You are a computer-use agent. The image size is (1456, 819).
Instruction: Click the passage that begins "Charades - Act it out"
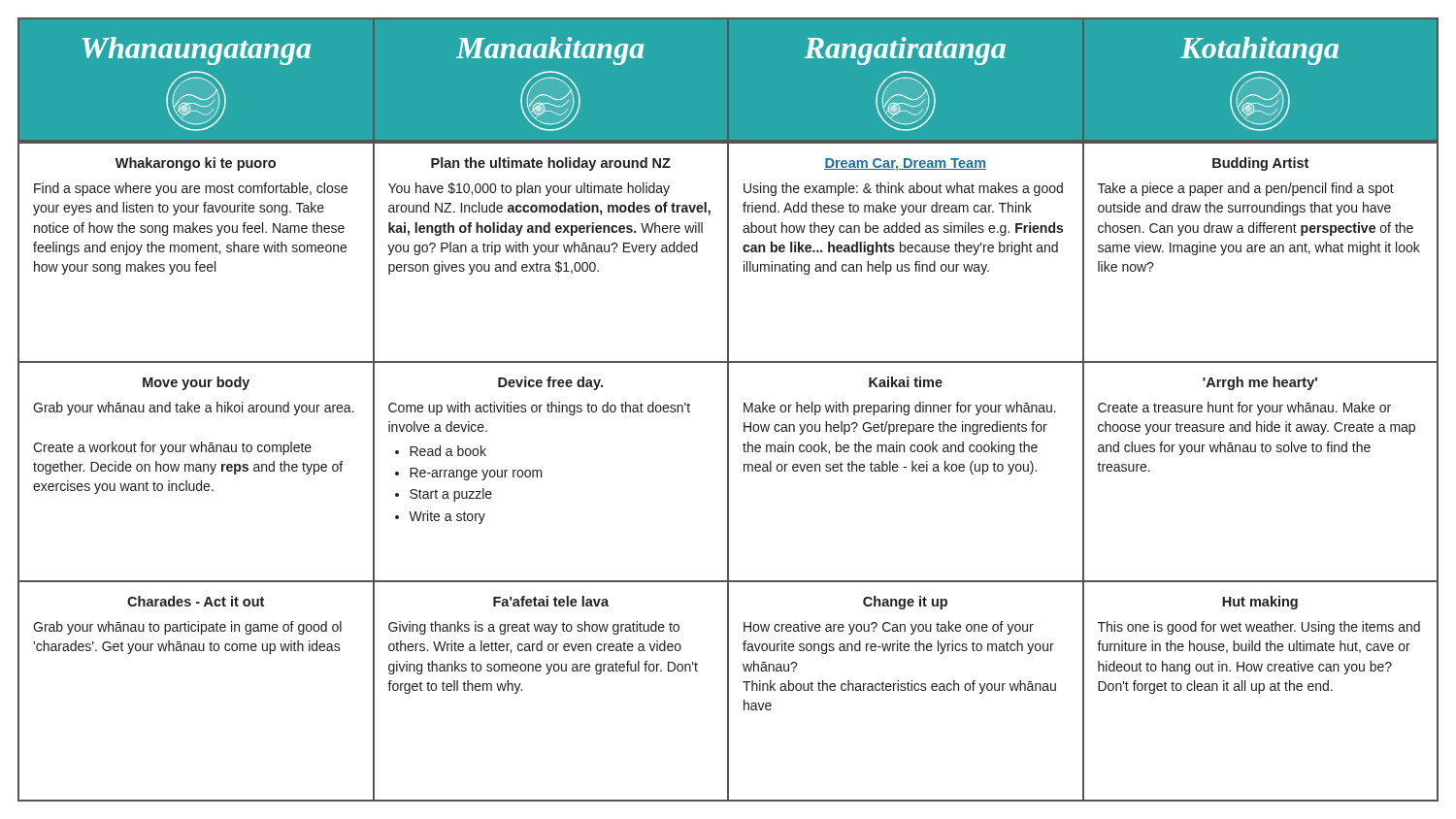point(196,623)
